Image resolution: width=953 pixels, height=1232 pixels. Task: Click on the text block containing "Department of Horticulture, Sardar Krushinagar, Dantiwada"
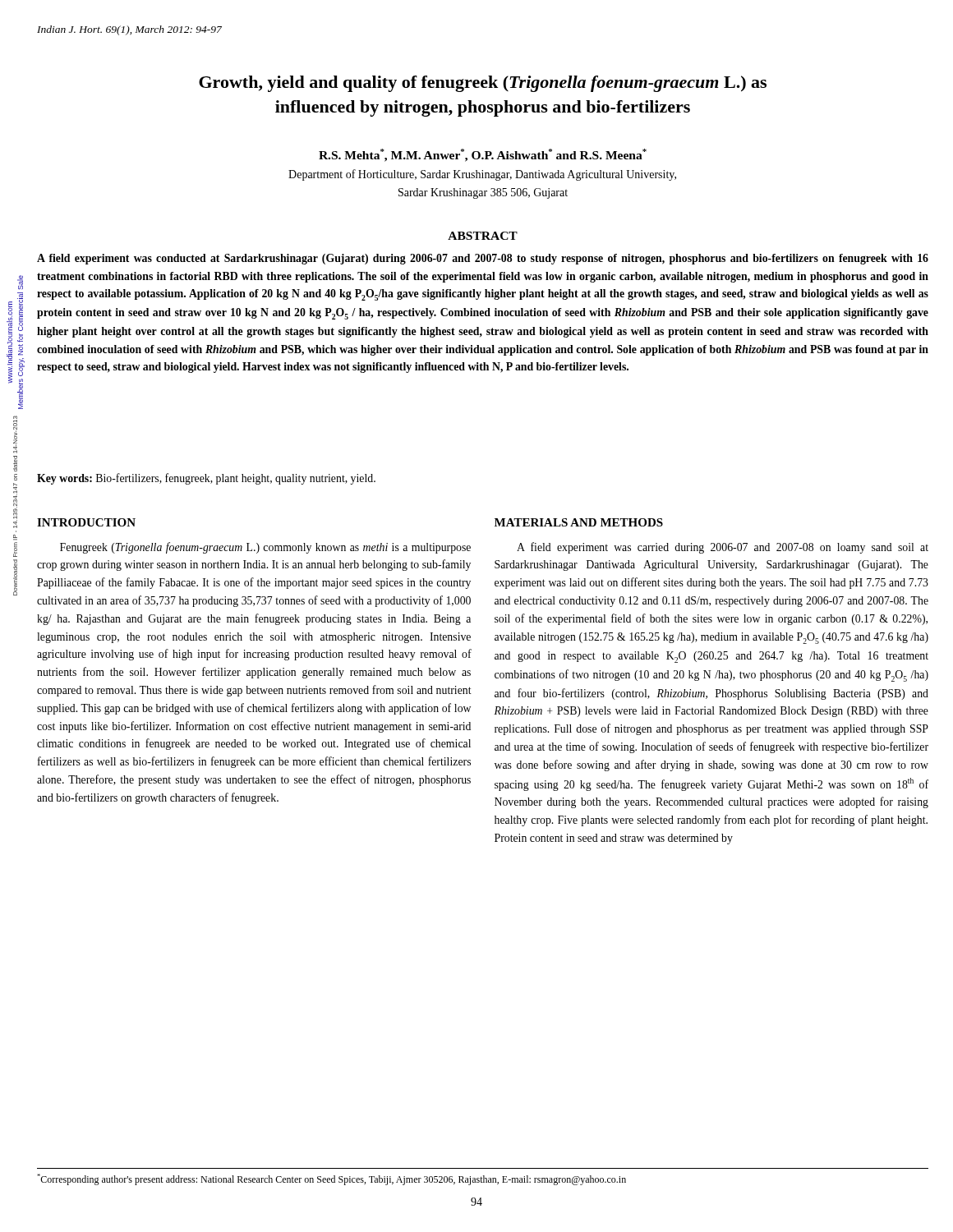click(483, 183)
